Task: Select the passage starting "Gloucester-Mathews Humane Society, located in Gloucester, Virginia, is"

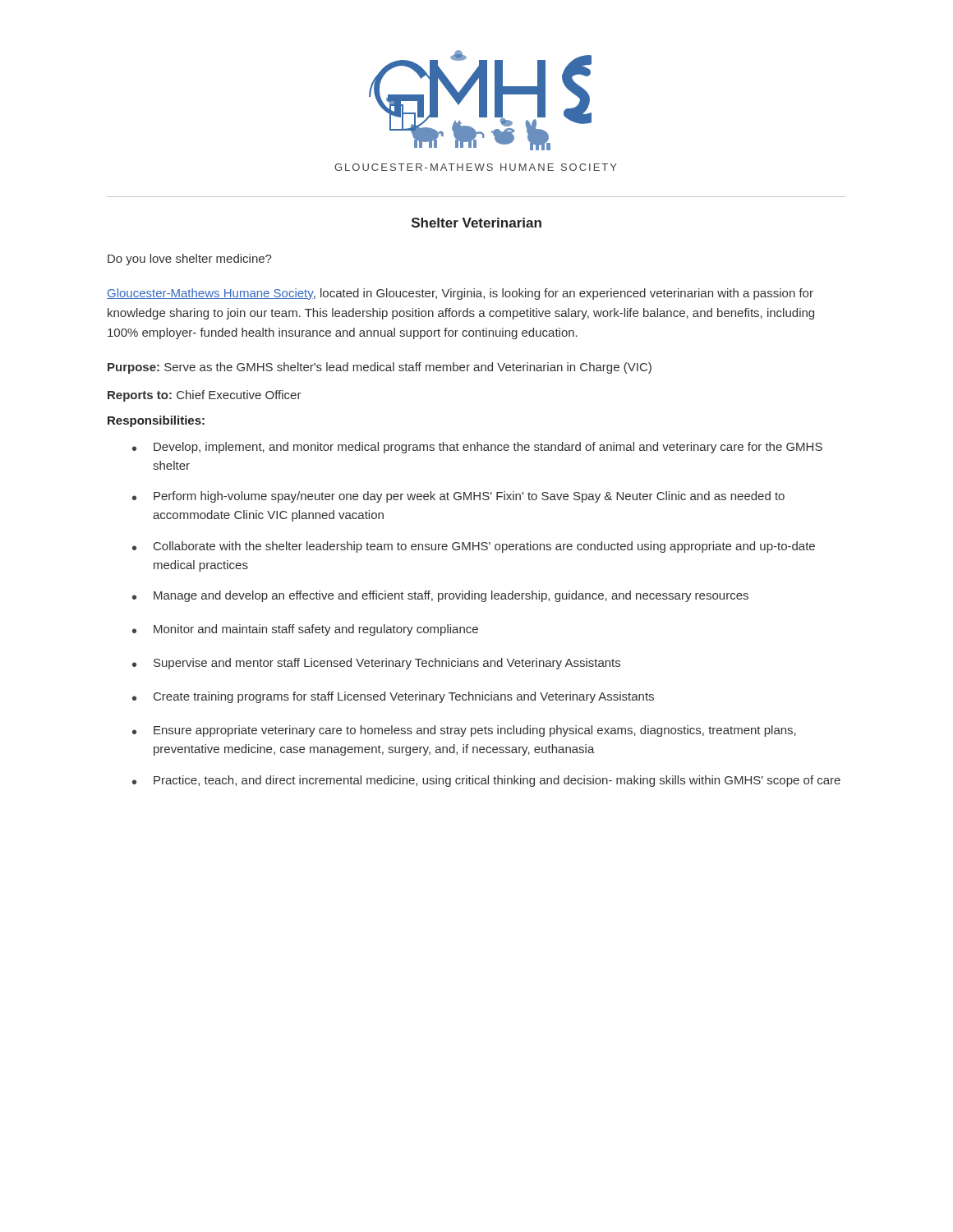Action: click(461, 312)
